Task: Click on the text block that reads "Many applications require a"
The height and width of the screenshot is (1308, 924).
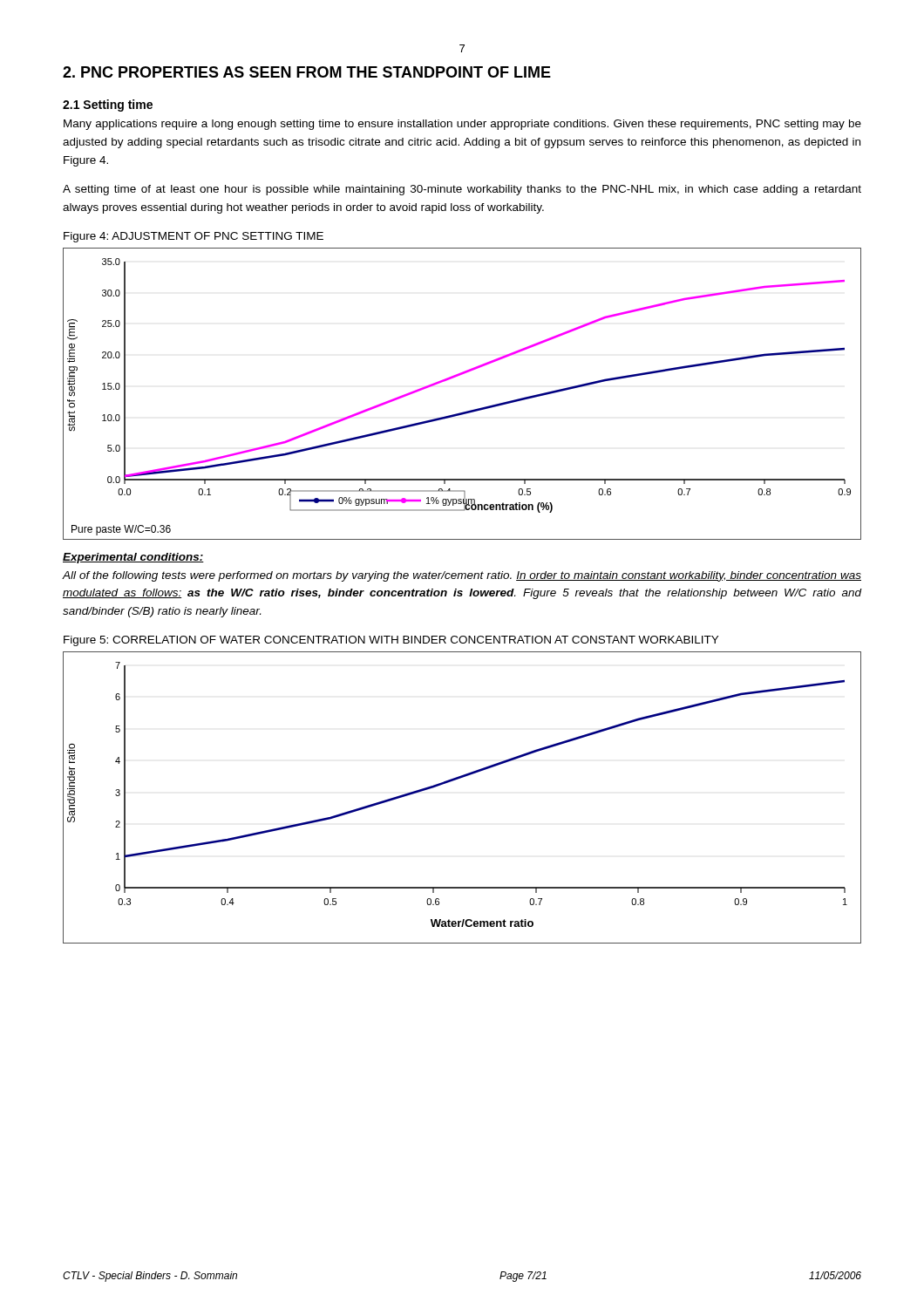Action: [462, 142]
